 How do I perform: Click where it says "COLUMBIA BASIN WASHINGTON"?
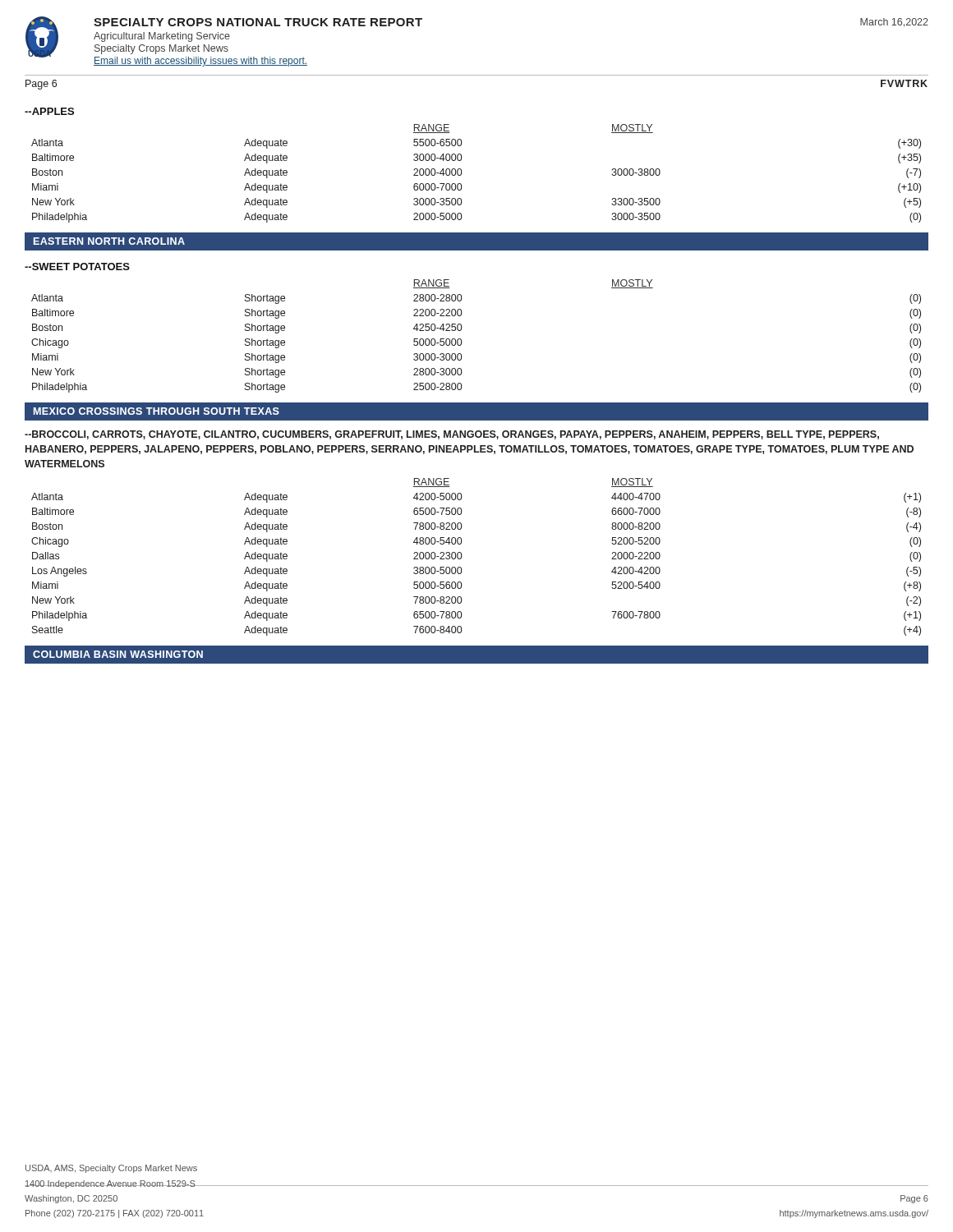point(118,655)
